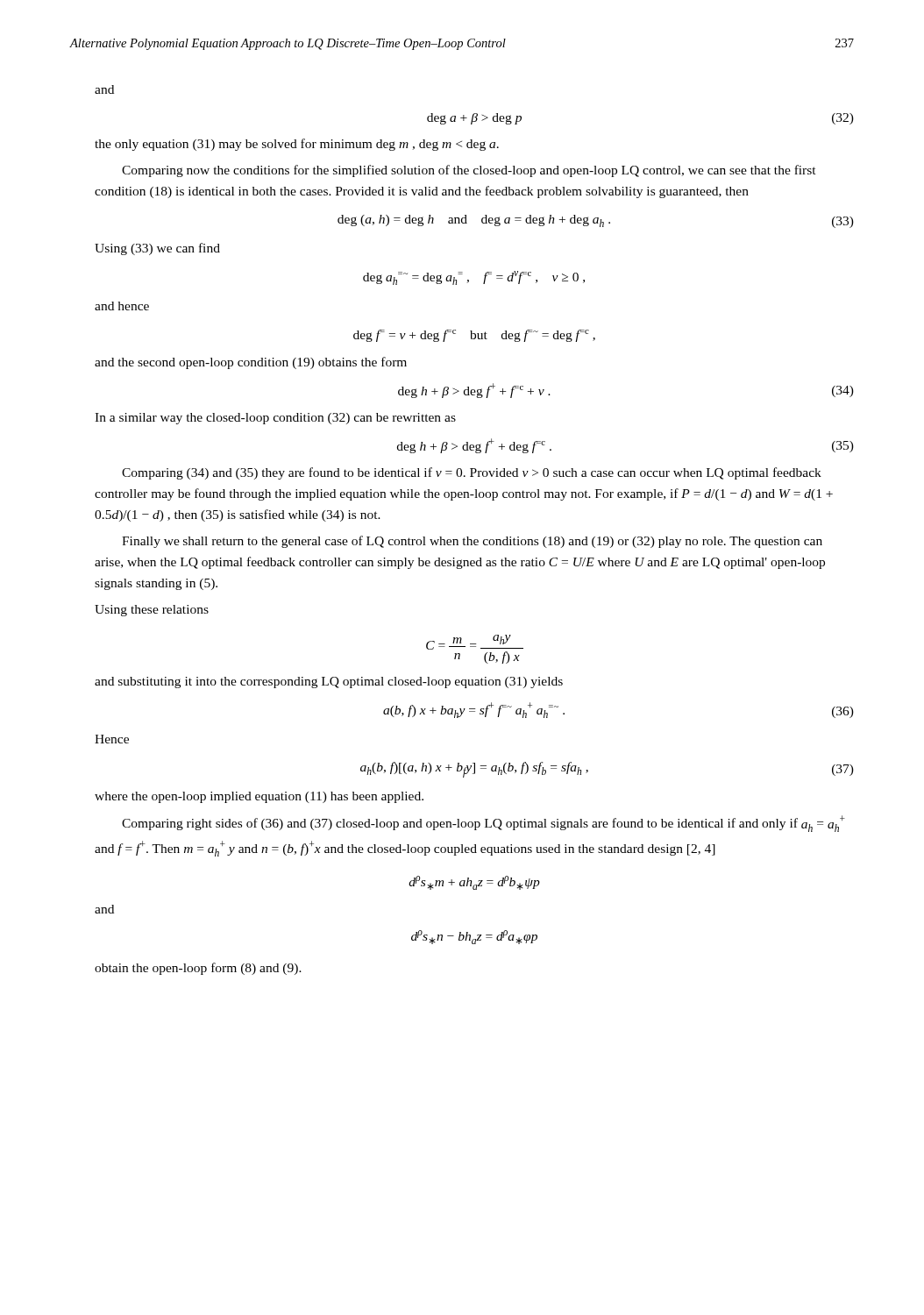The width and height of the screenshot is (924, 1315).
Task: Find the region starting "where the open-loop implied equation (11)"
Action: tap(260, 796)
